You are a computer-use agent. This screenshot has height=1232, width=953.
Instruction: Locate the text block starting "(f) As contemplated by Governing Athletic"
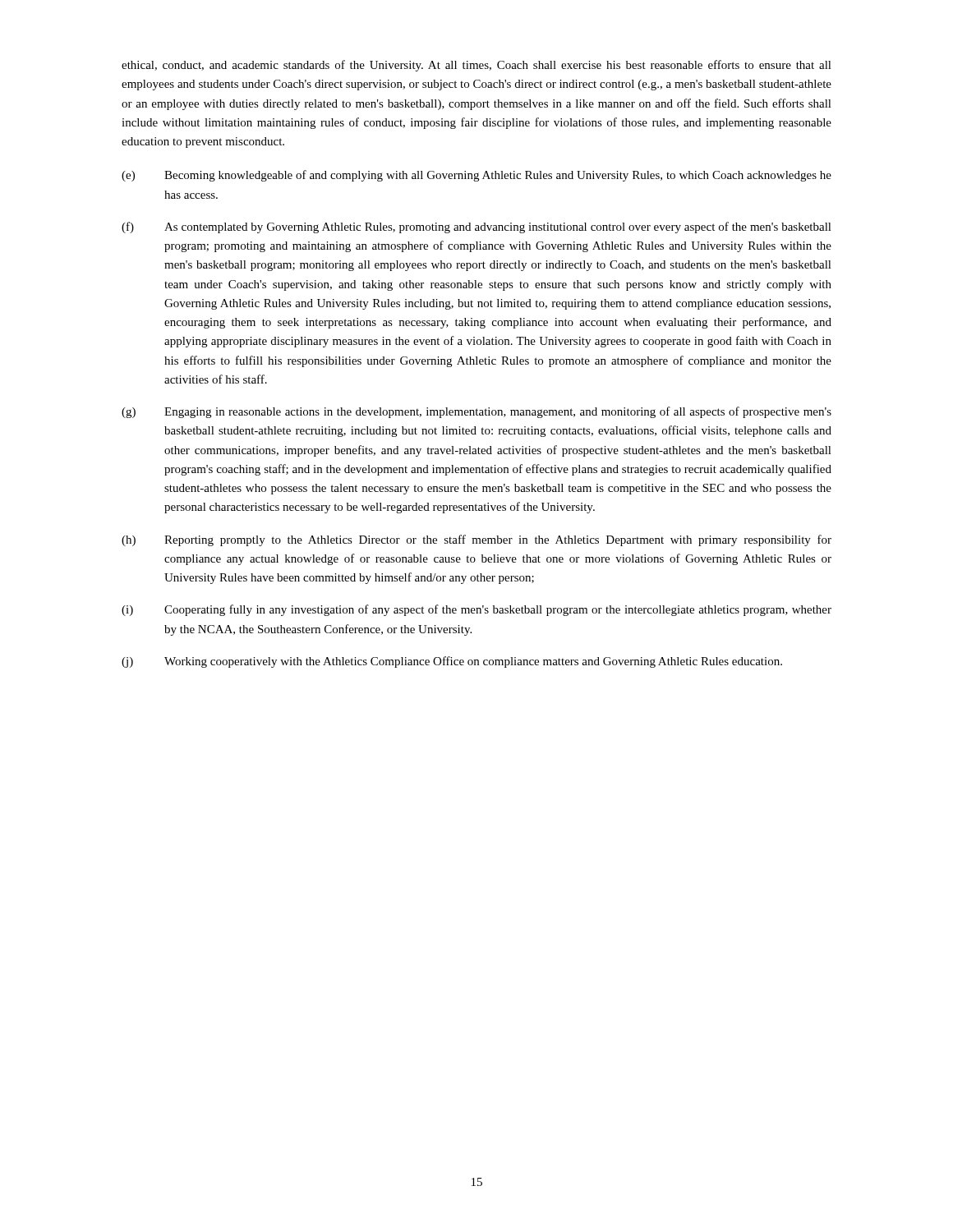coord(476,303)
